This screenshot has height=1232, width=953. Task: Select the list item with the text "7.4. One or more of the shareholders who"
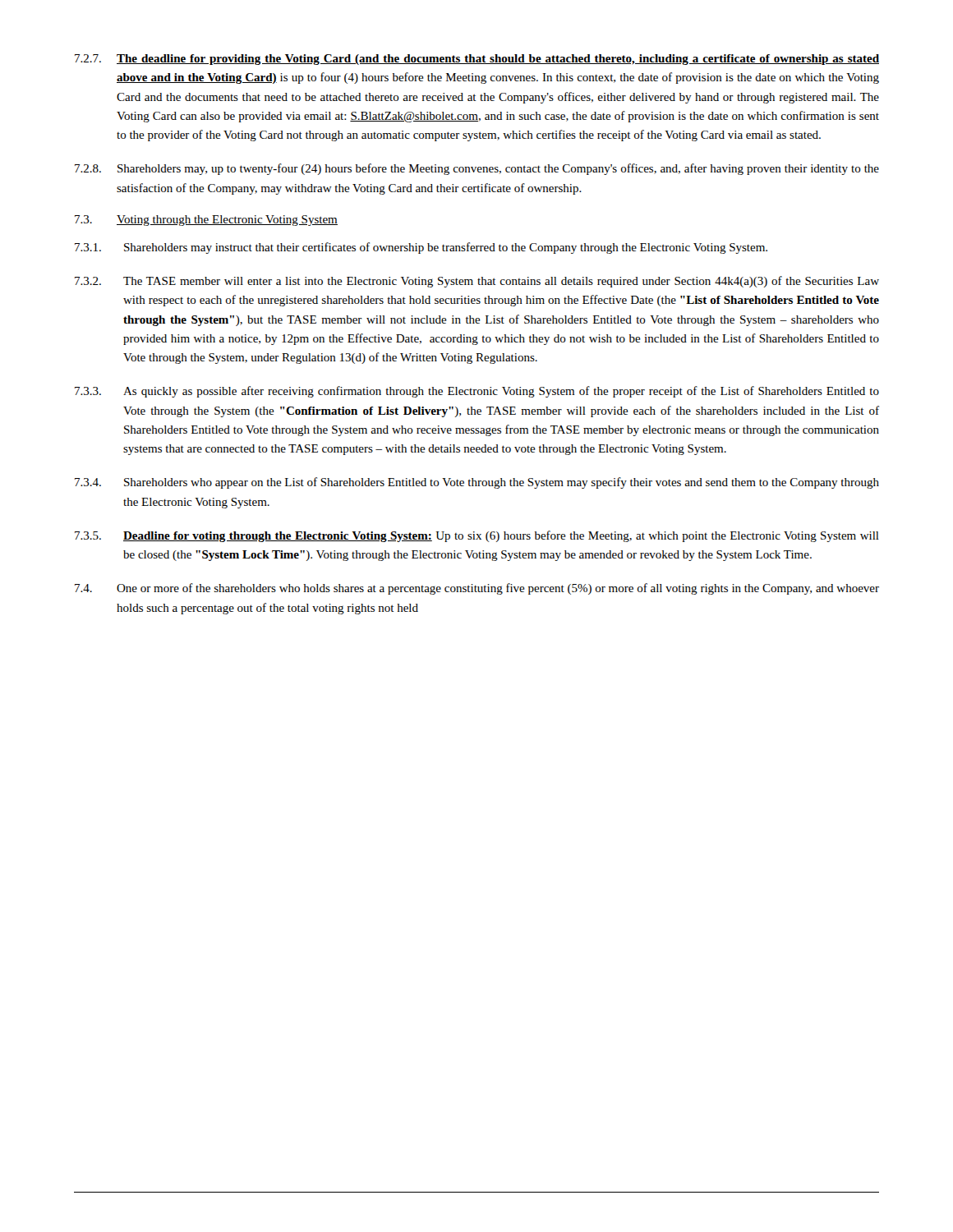point(476,598)
